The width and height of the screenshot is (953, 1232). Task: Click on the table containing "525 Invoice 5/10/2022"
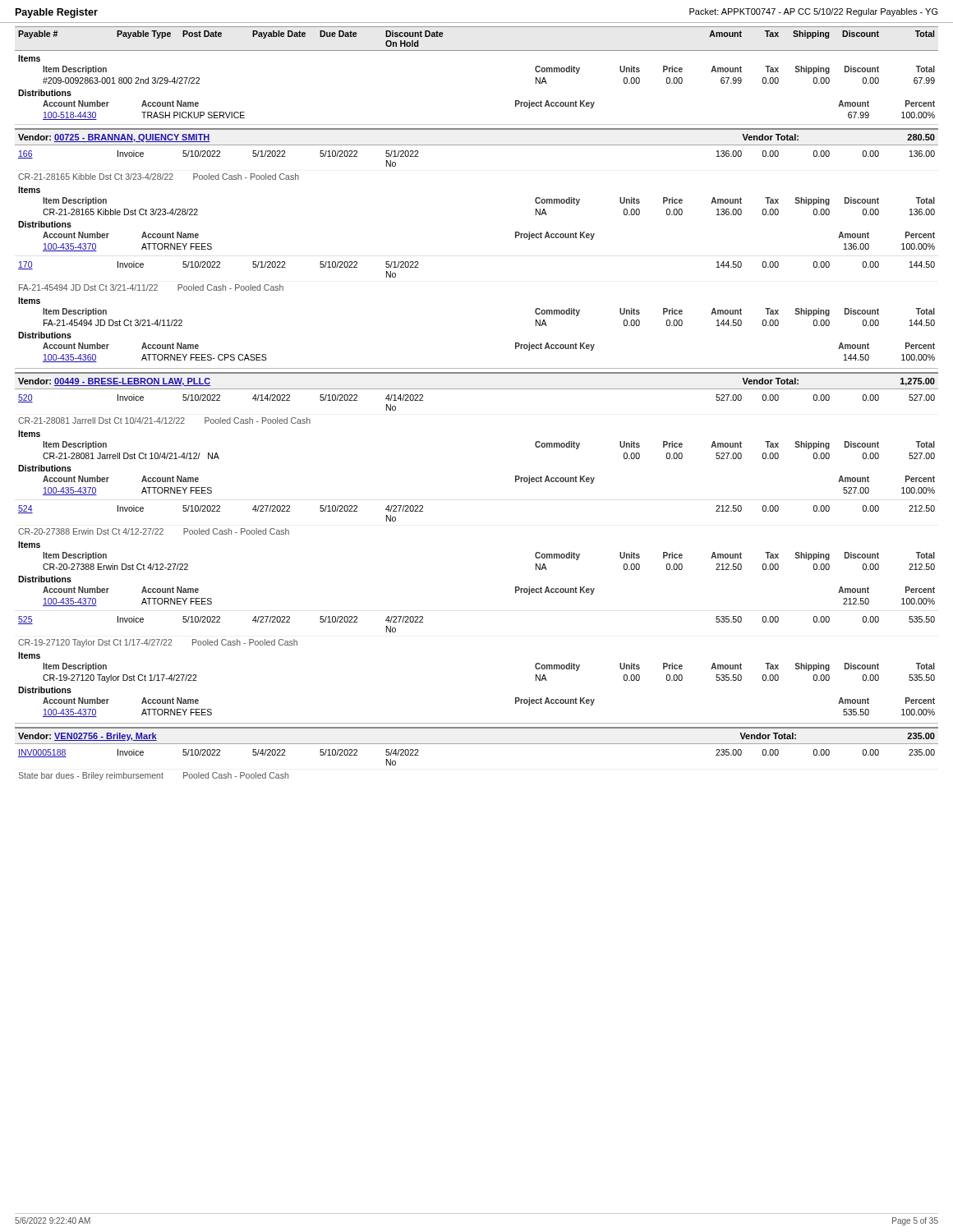476,625
